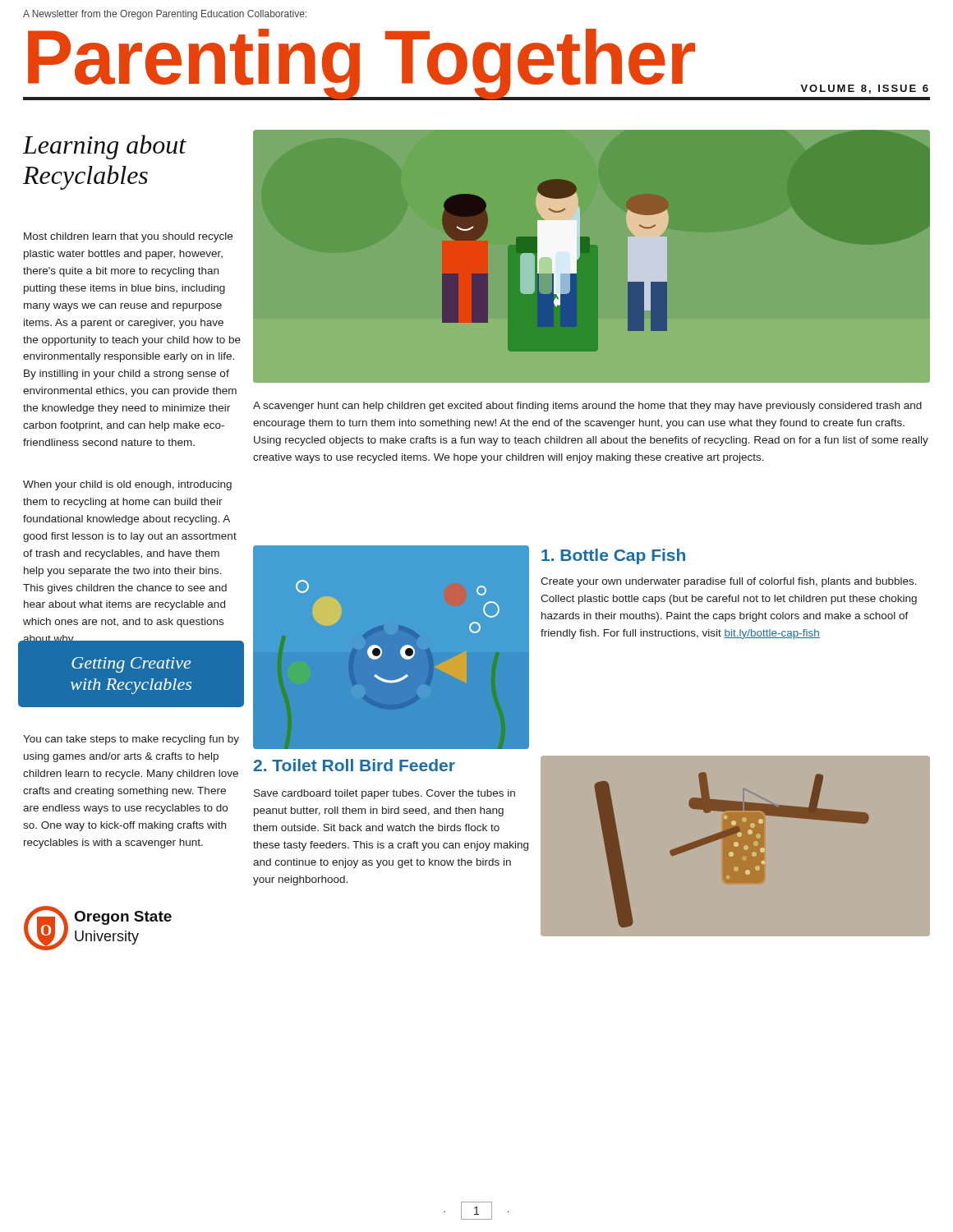This screenshot has width=953, height=1232.
Task: Select the region starting "Save cardboard toilet paper tubes. Cover the"
Action: click(x=391, y=836)
